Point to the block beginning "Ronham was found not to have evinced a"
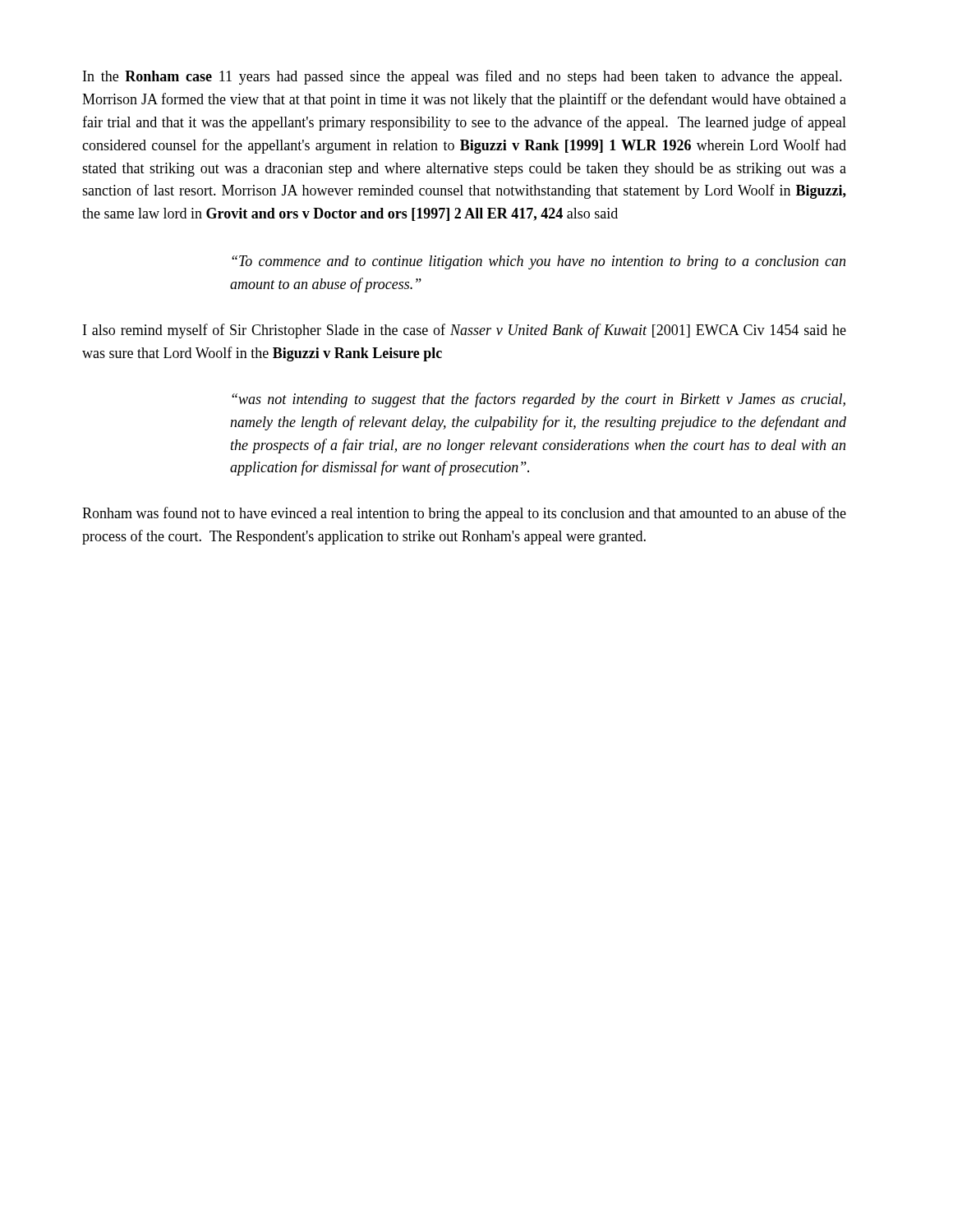The width and height of the screenshot is (953, 1232). coord(464,525)
